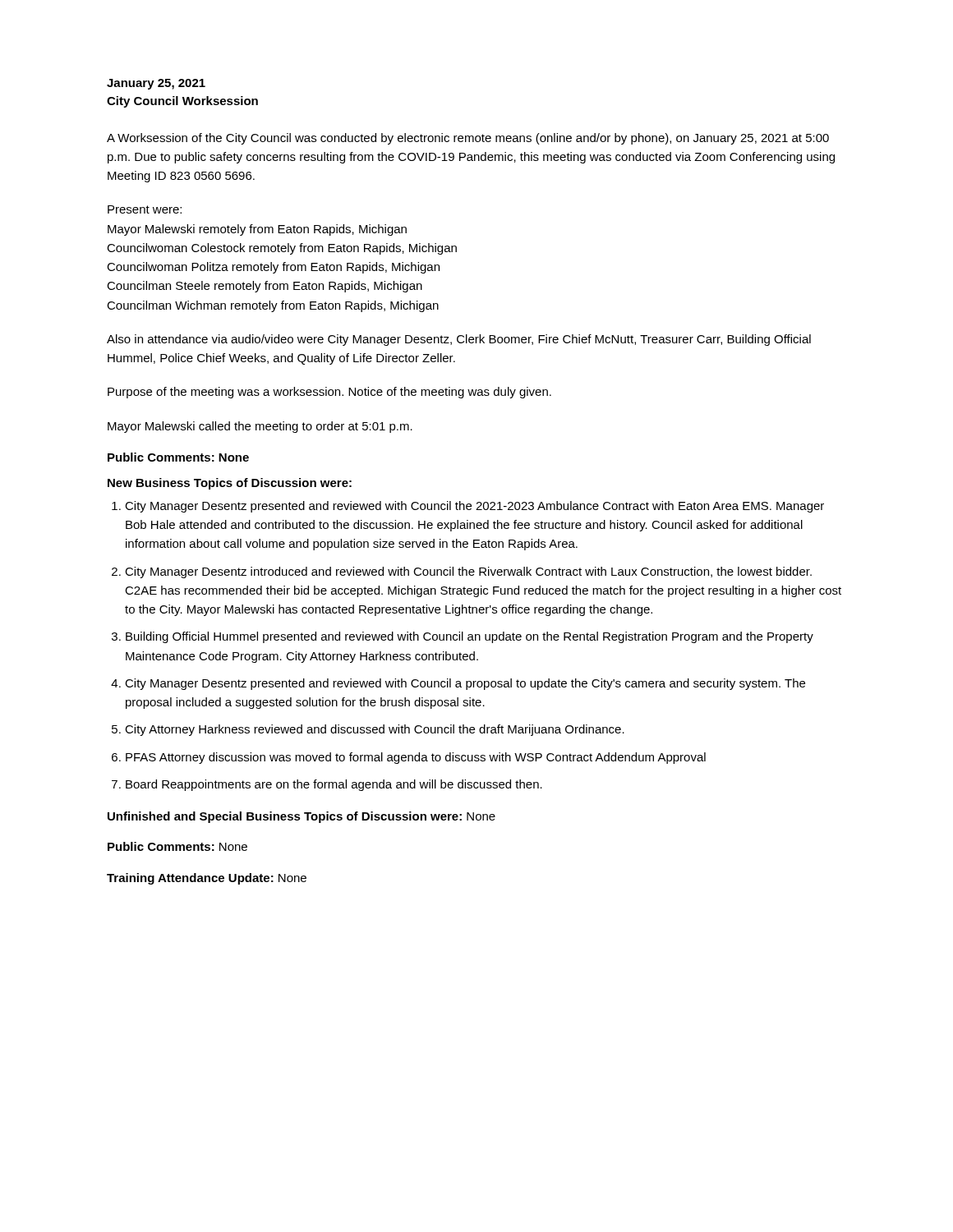Click where it says "Training Attendance Update: None"
The image size is (953, 1232).
click(207, 877)
